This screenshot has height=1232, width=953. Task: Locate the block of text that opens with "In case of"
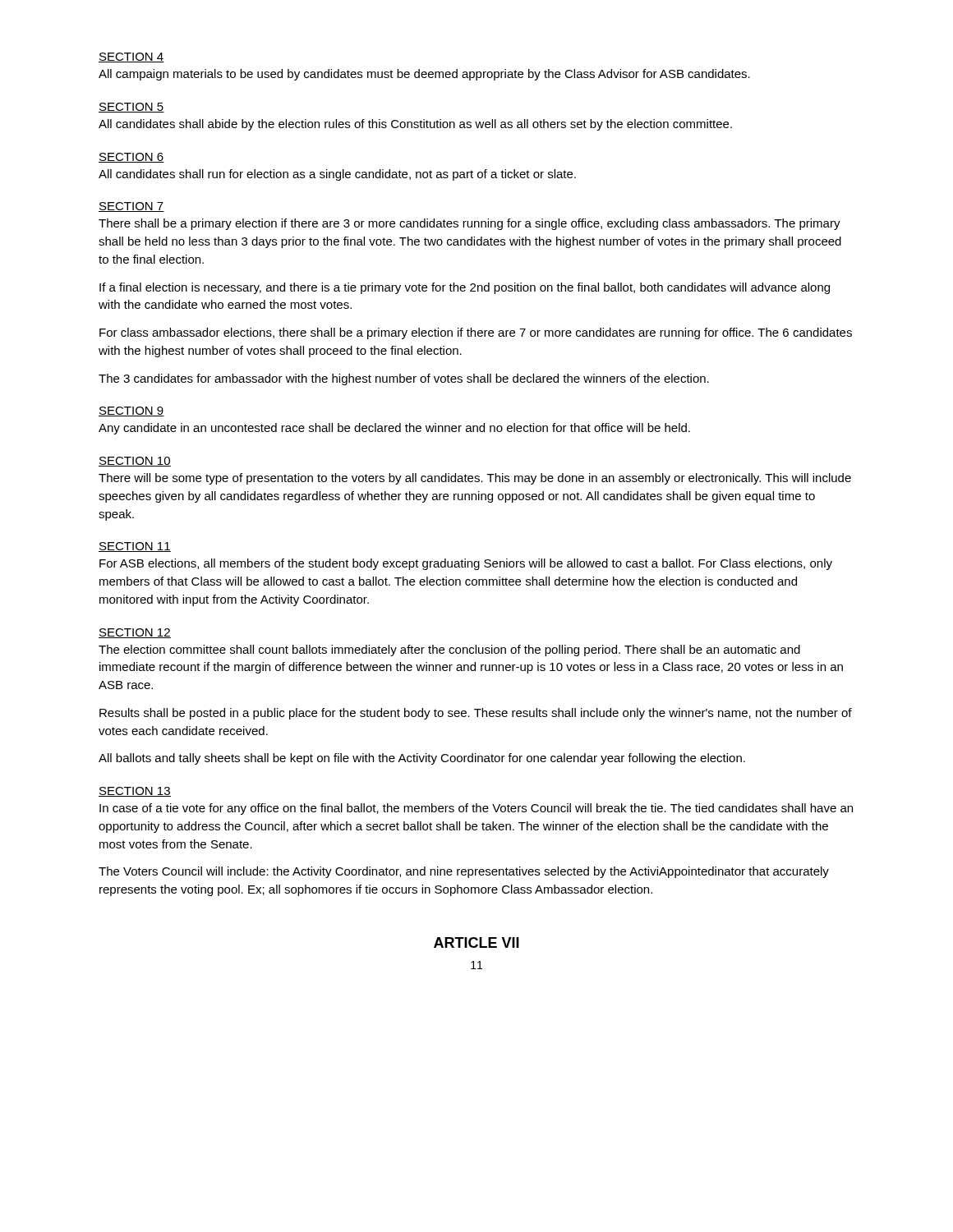476,826
